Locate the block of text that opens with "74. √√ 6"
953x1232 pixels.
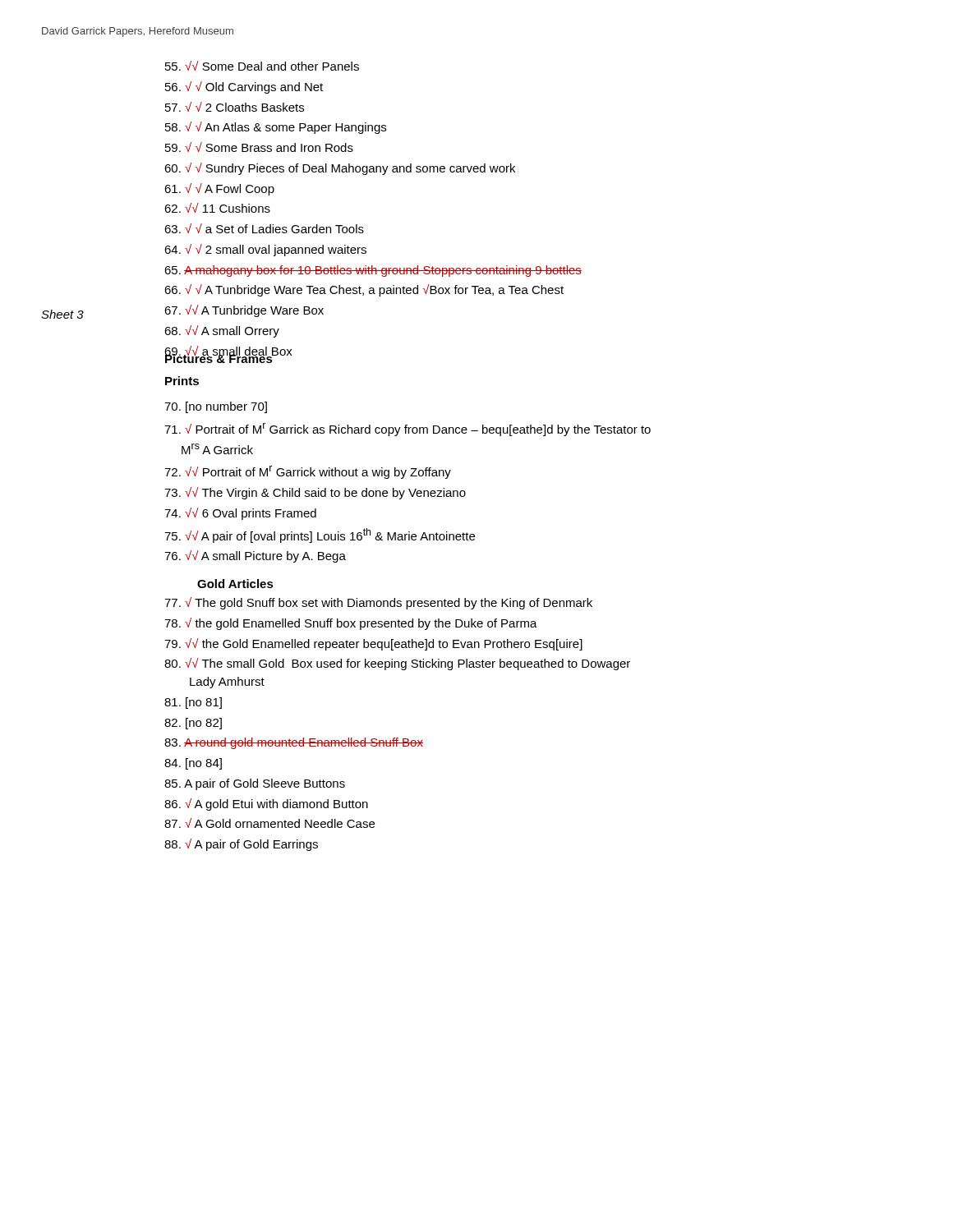[x=241, y=513]
